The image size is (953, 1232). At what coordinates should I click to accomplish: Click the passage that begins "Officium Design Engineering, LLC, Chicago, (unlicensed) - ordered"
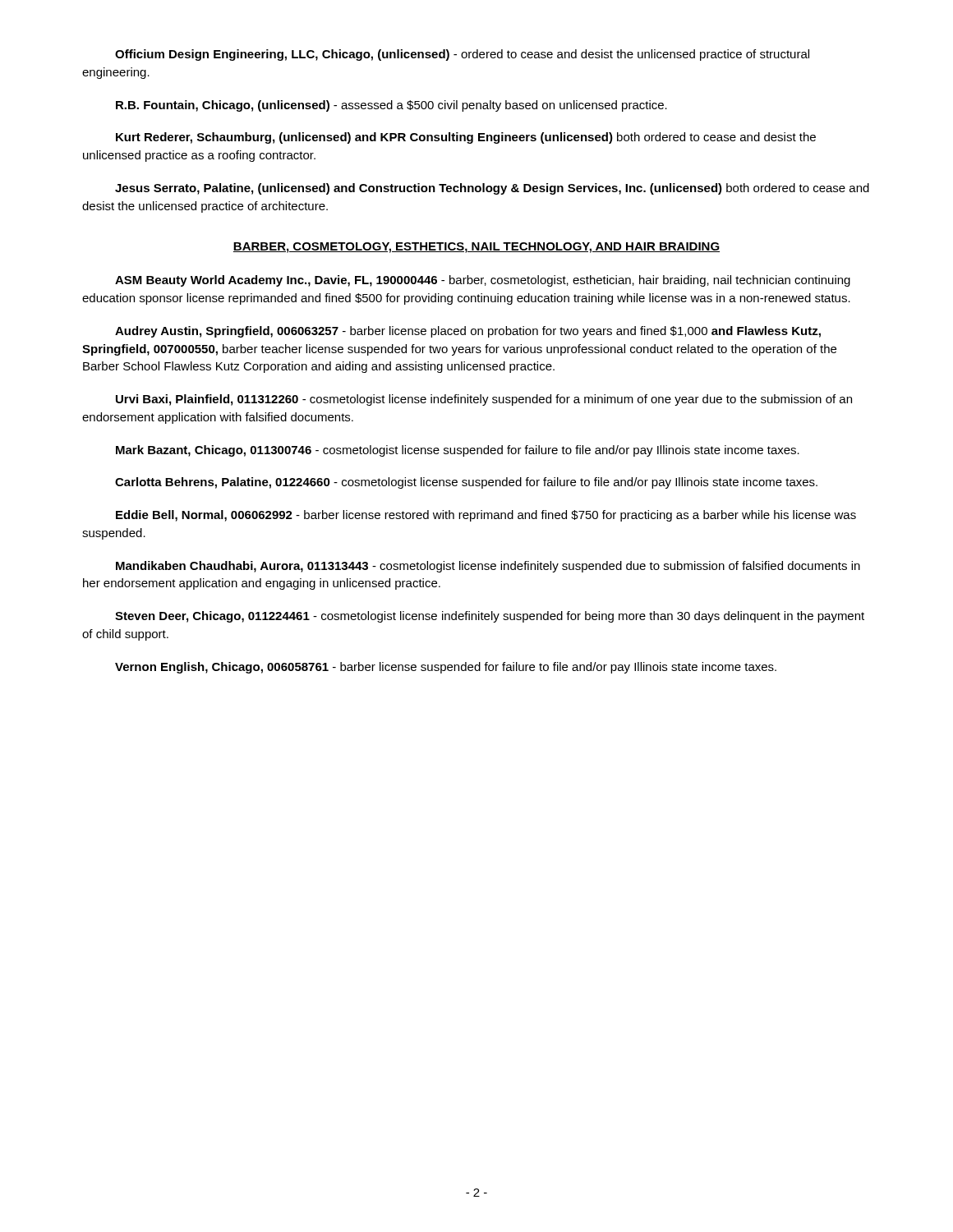446,63
